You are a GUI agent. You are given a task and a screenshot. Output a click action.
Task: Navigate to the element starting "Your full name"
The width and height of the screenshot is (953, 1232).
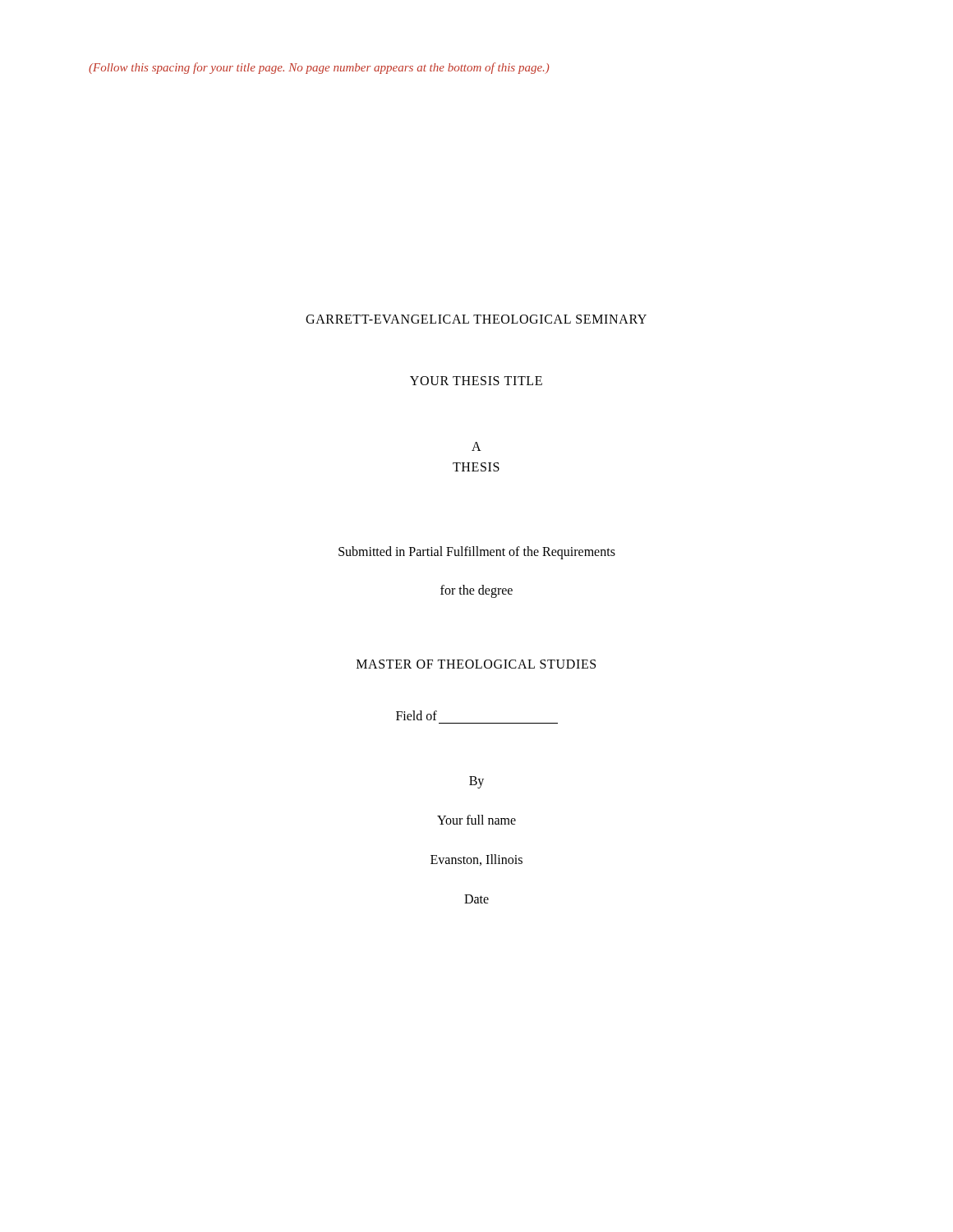[476, 820]
